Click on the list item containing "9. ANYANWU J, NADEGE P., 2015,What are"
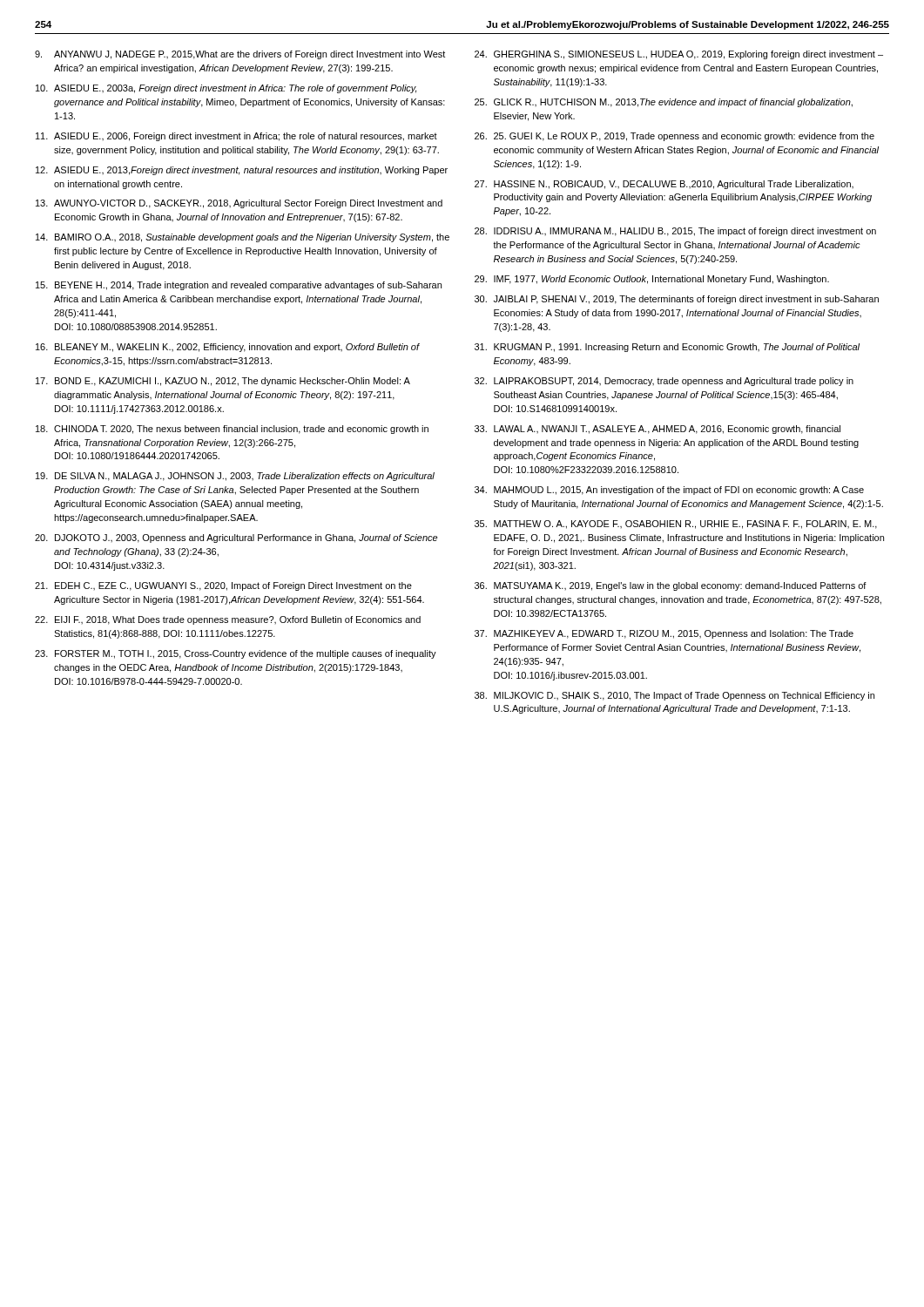 coord(242,62)
